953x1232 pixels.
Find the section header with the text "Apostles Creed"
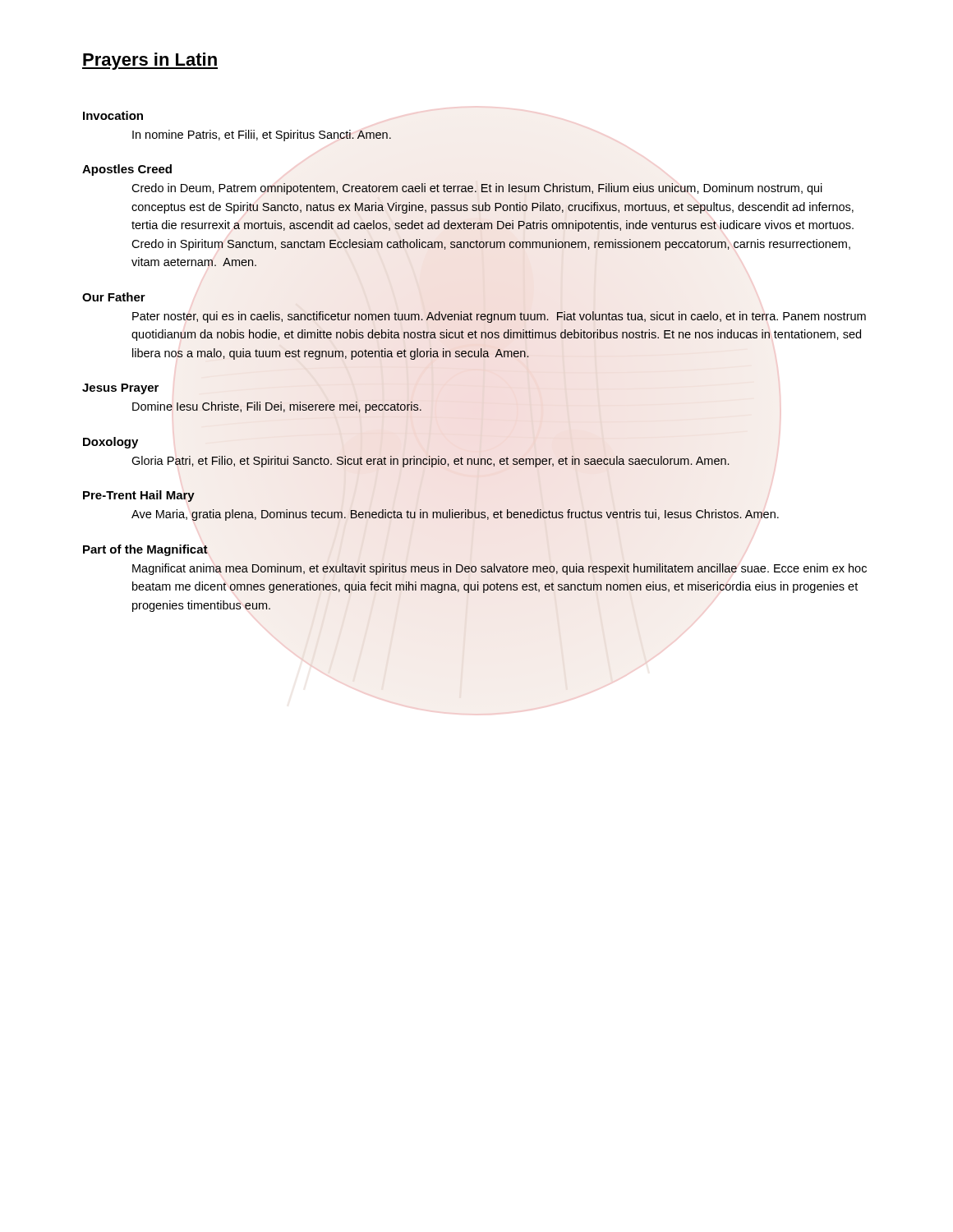pyautogui.click(x=127, y=169)
